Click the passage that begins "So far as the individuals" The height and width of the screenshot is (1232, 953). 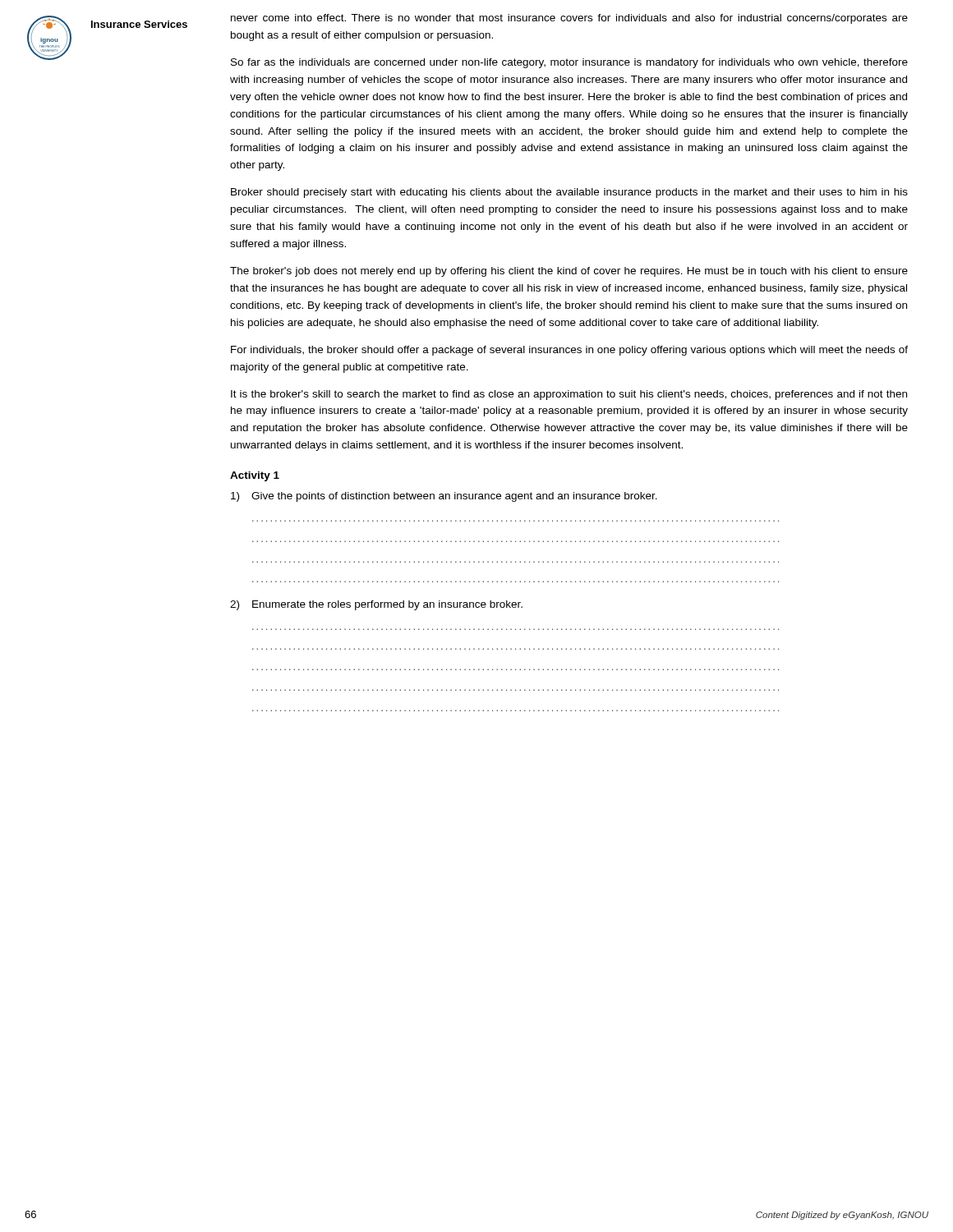click(x=569, y=113)
